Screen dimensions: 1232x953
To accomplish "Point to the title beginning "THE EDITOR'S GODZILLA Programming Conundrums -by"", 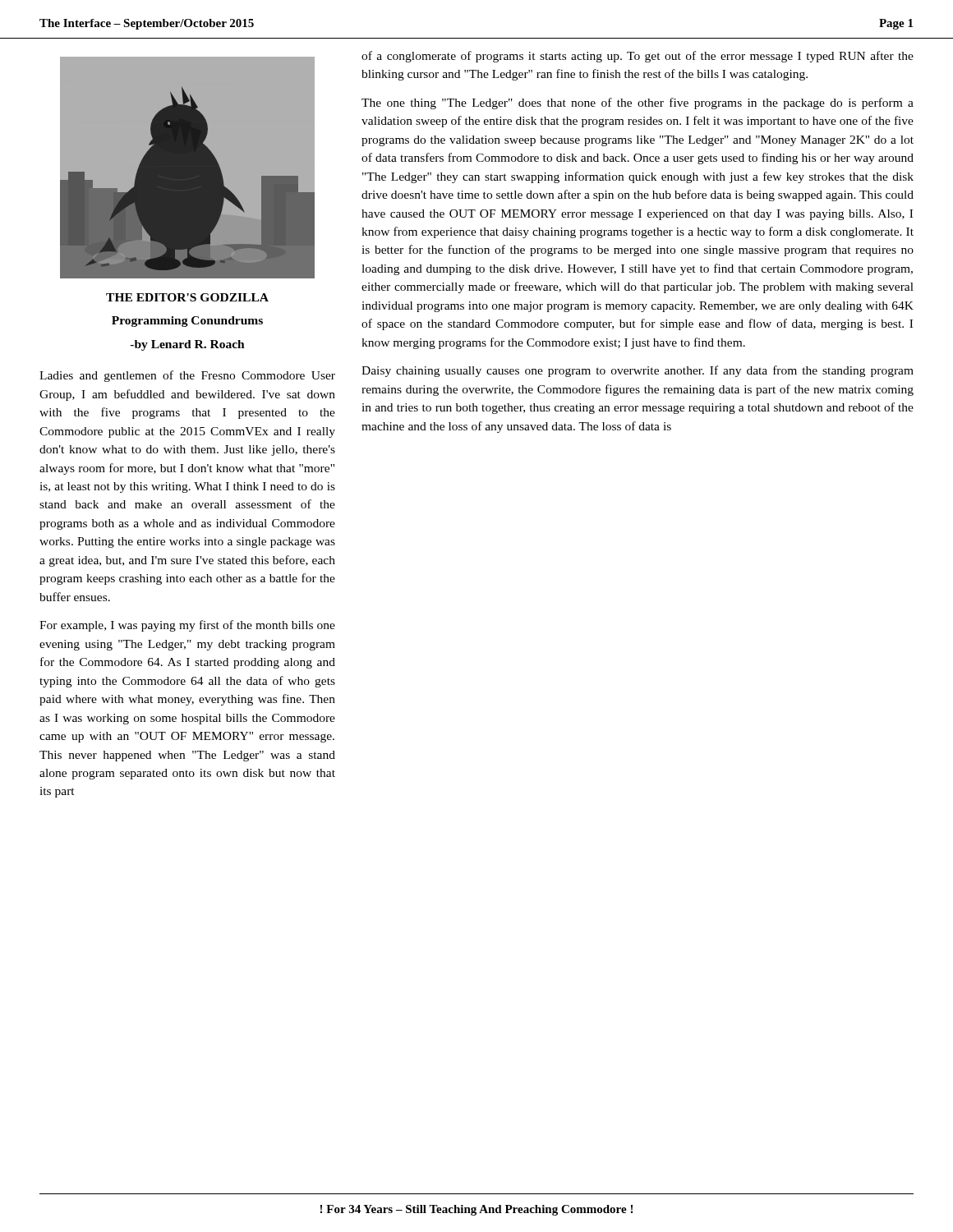I will [187, 321].
